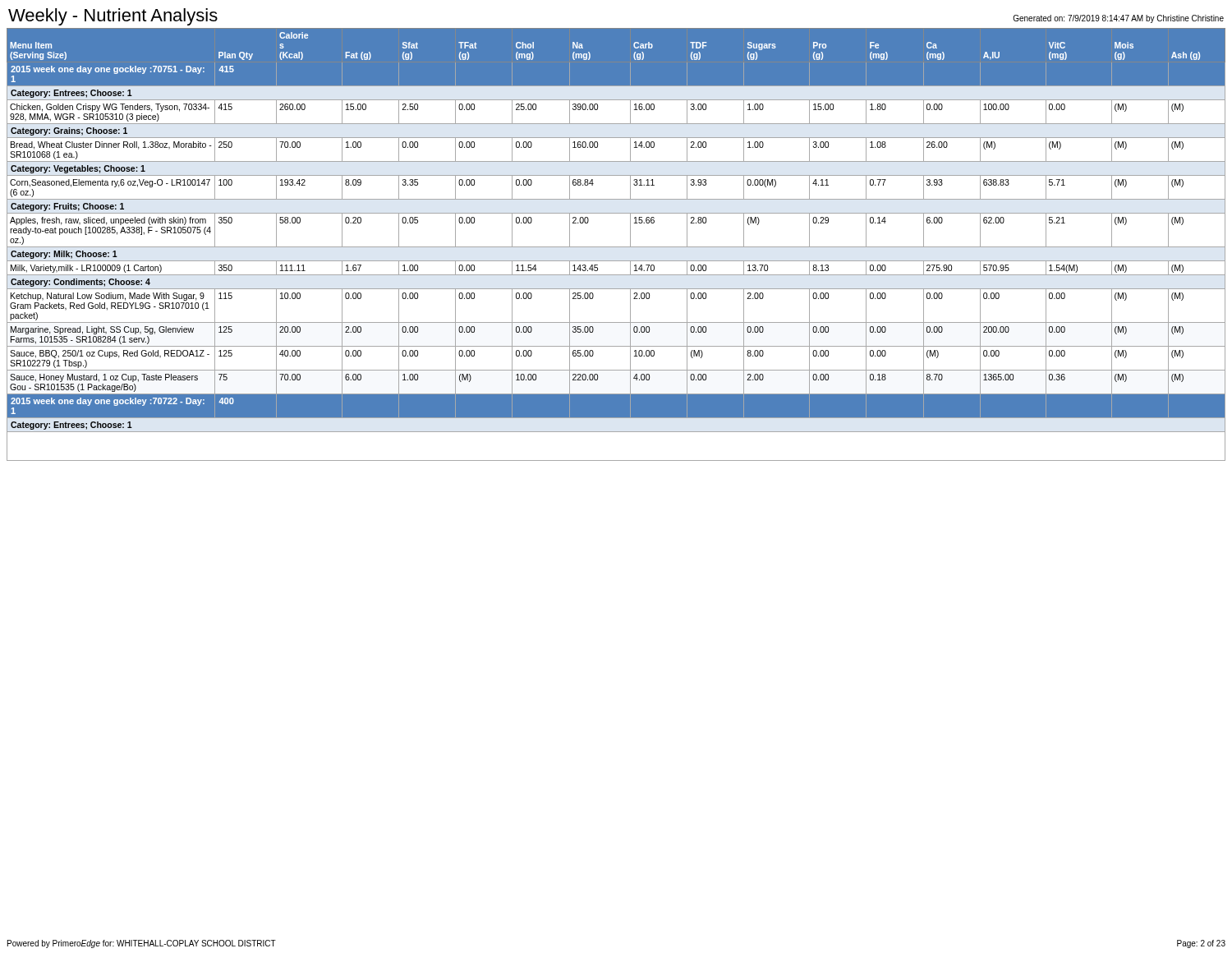
Task: Find the title
Action: 616,16
